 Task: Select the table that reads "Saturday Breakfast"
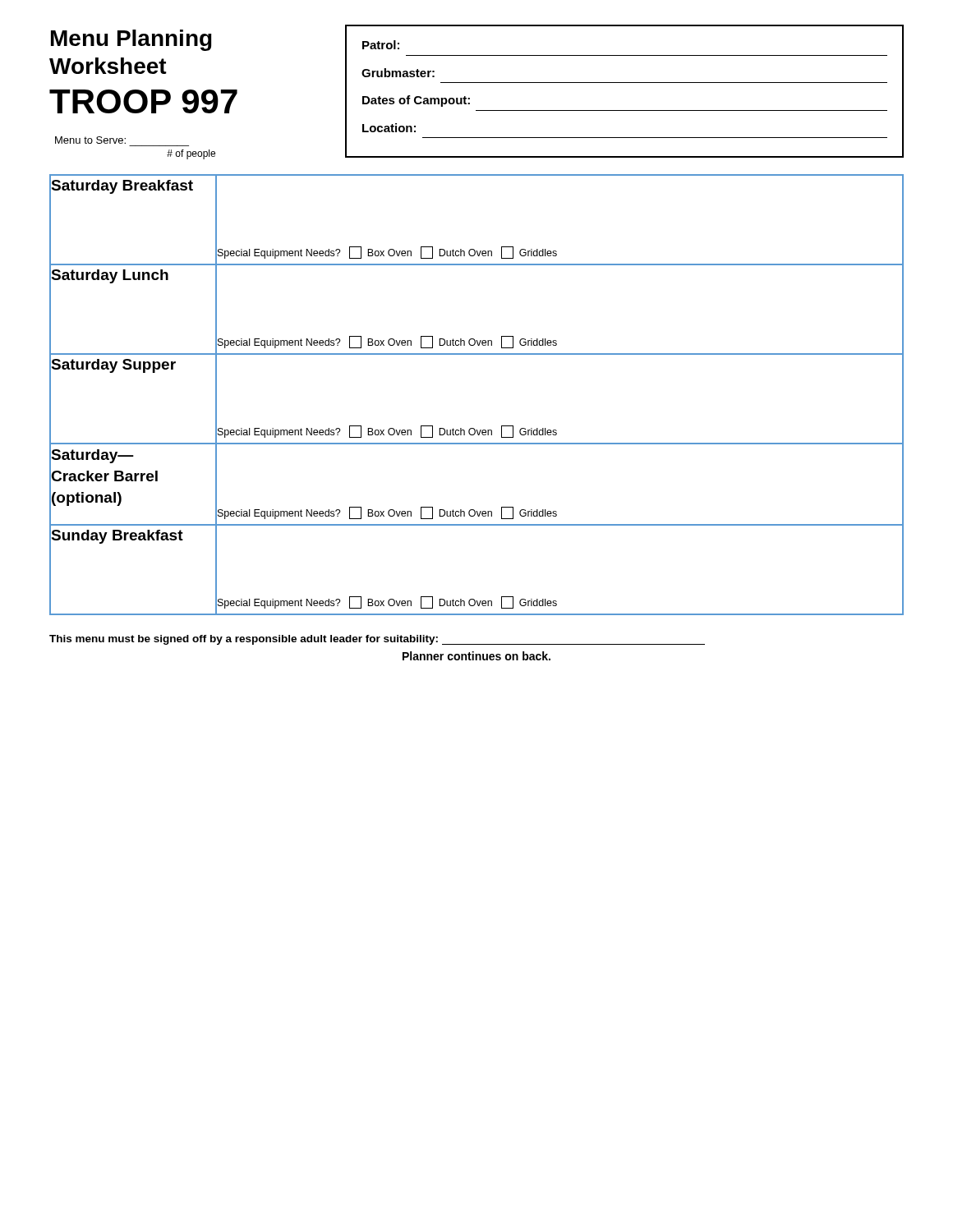pyautogui.click(x=476, y=395)
